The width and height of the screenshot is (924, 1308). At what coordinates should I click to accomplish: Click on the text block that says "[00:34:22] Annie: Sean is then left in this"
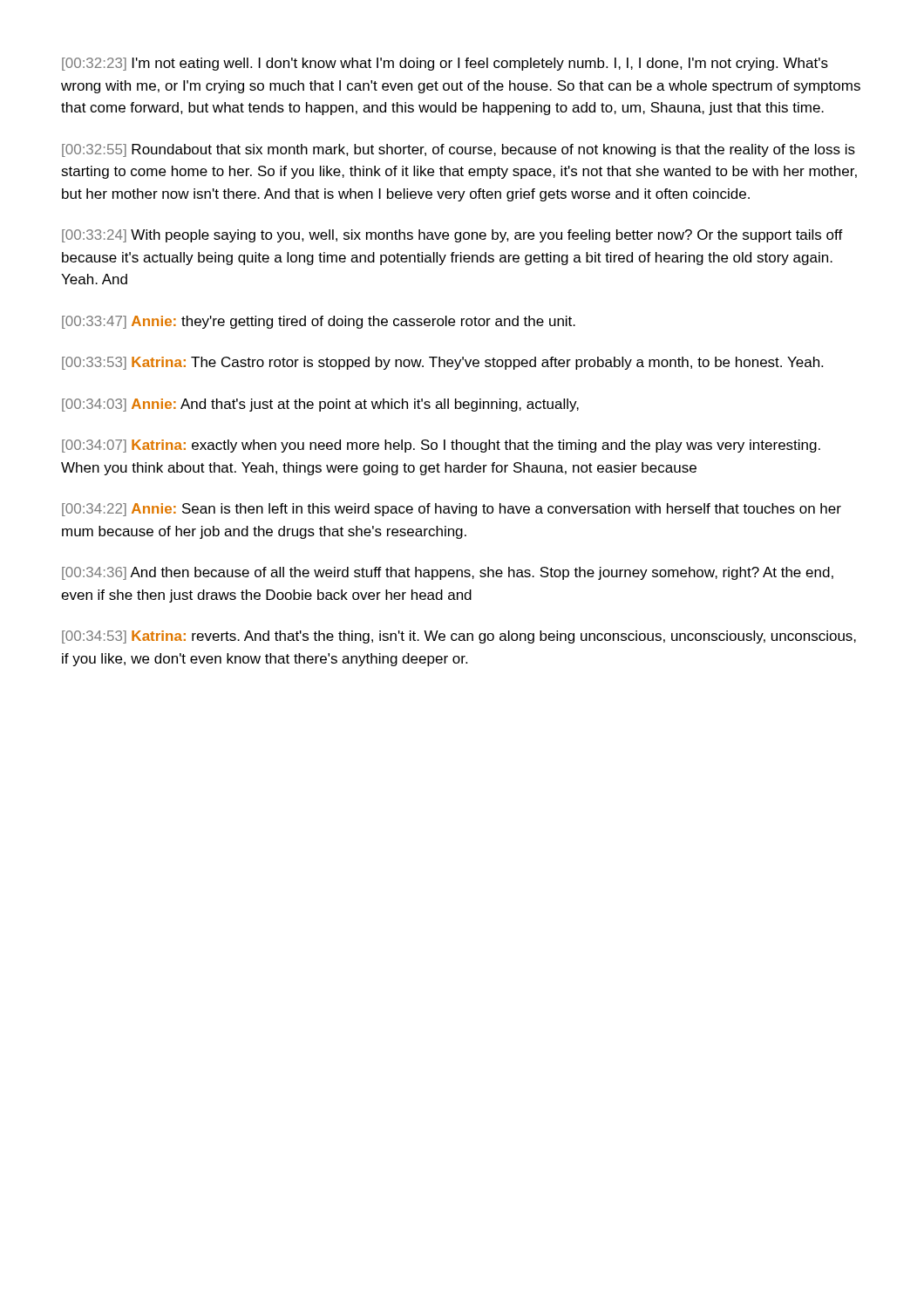click(x=451, y=520)
